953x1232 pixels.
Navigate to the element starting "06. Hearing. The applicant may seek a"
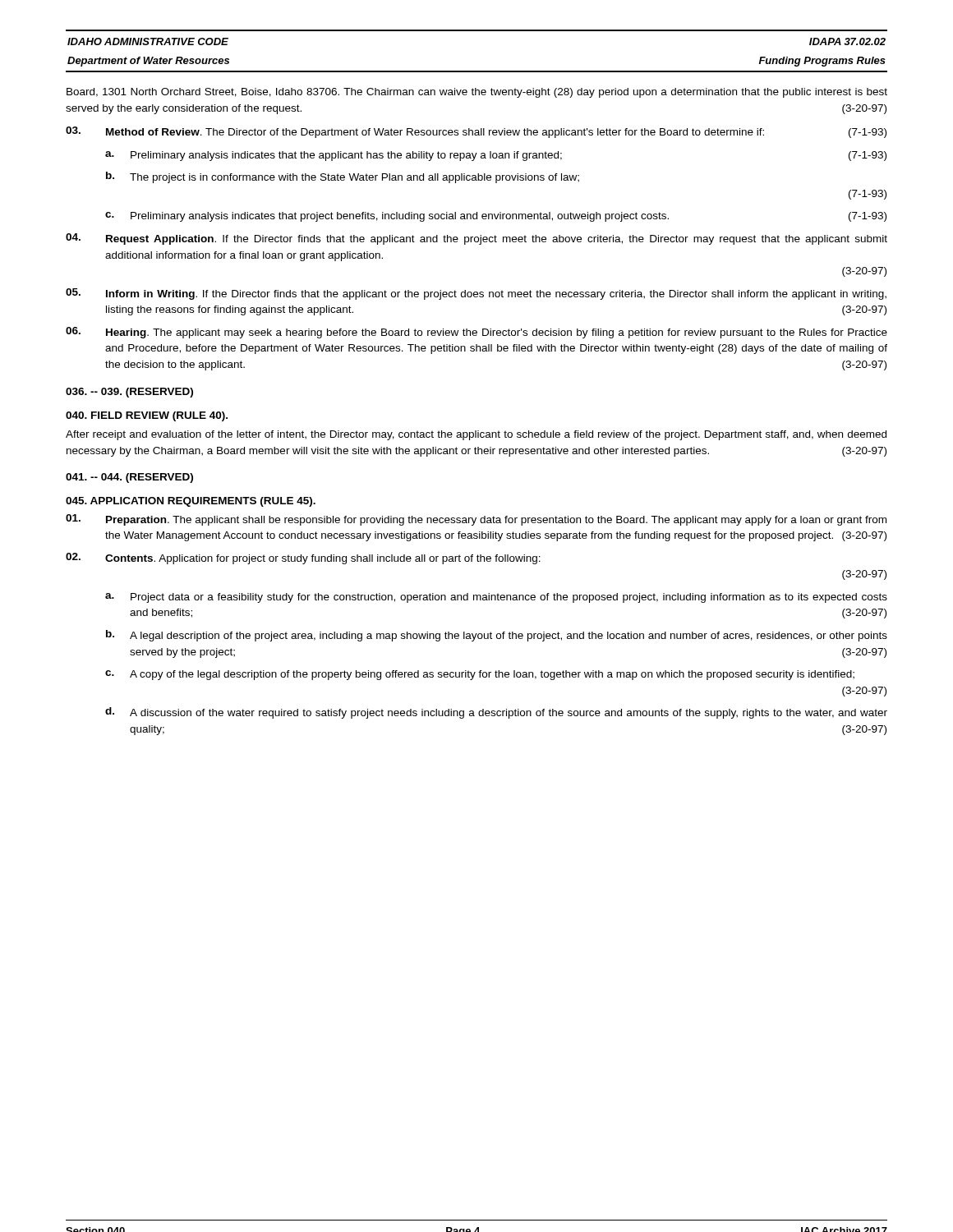[476, 348]
